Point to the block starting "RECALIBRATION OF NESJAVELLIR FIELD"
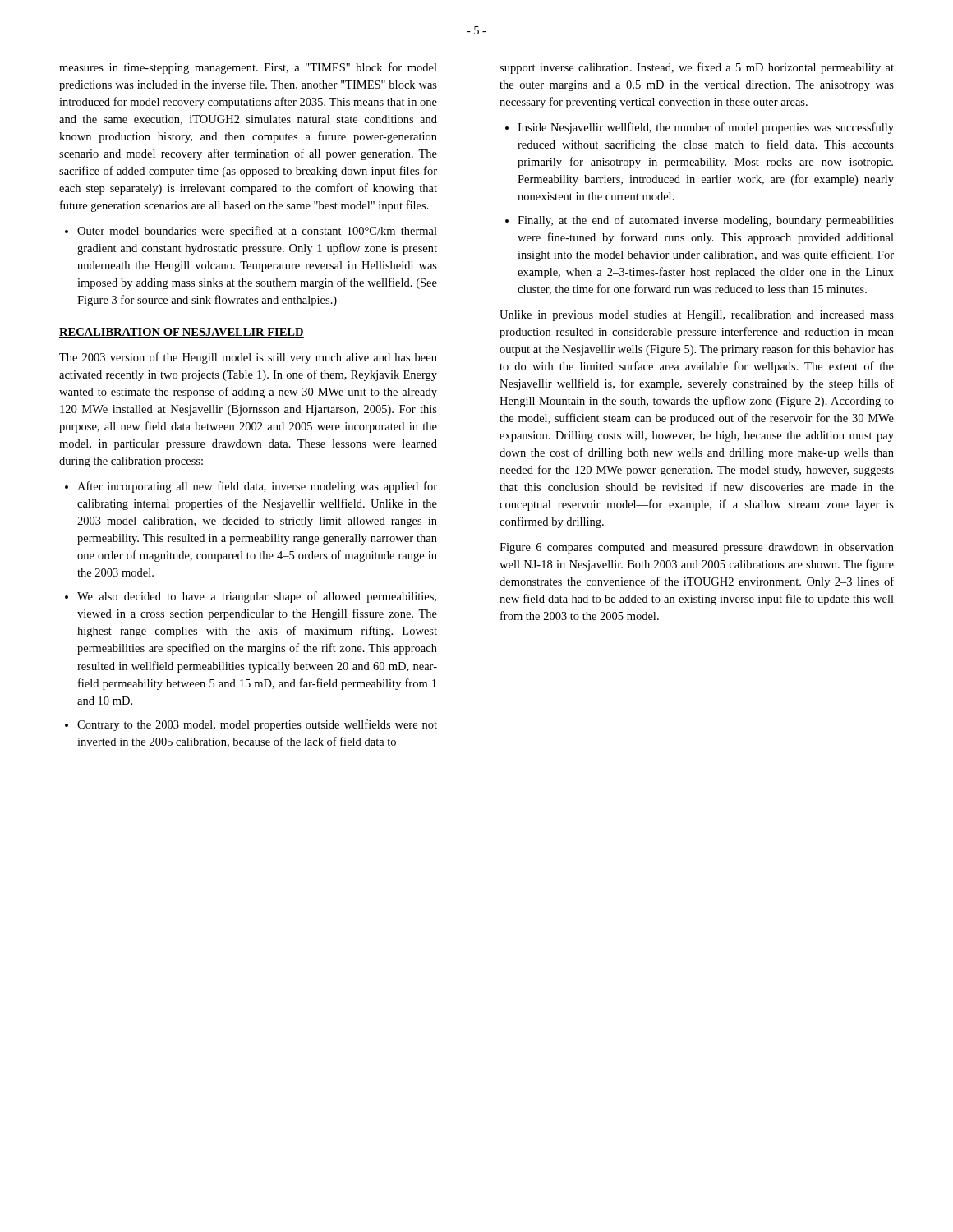 [x=181, y=332]
